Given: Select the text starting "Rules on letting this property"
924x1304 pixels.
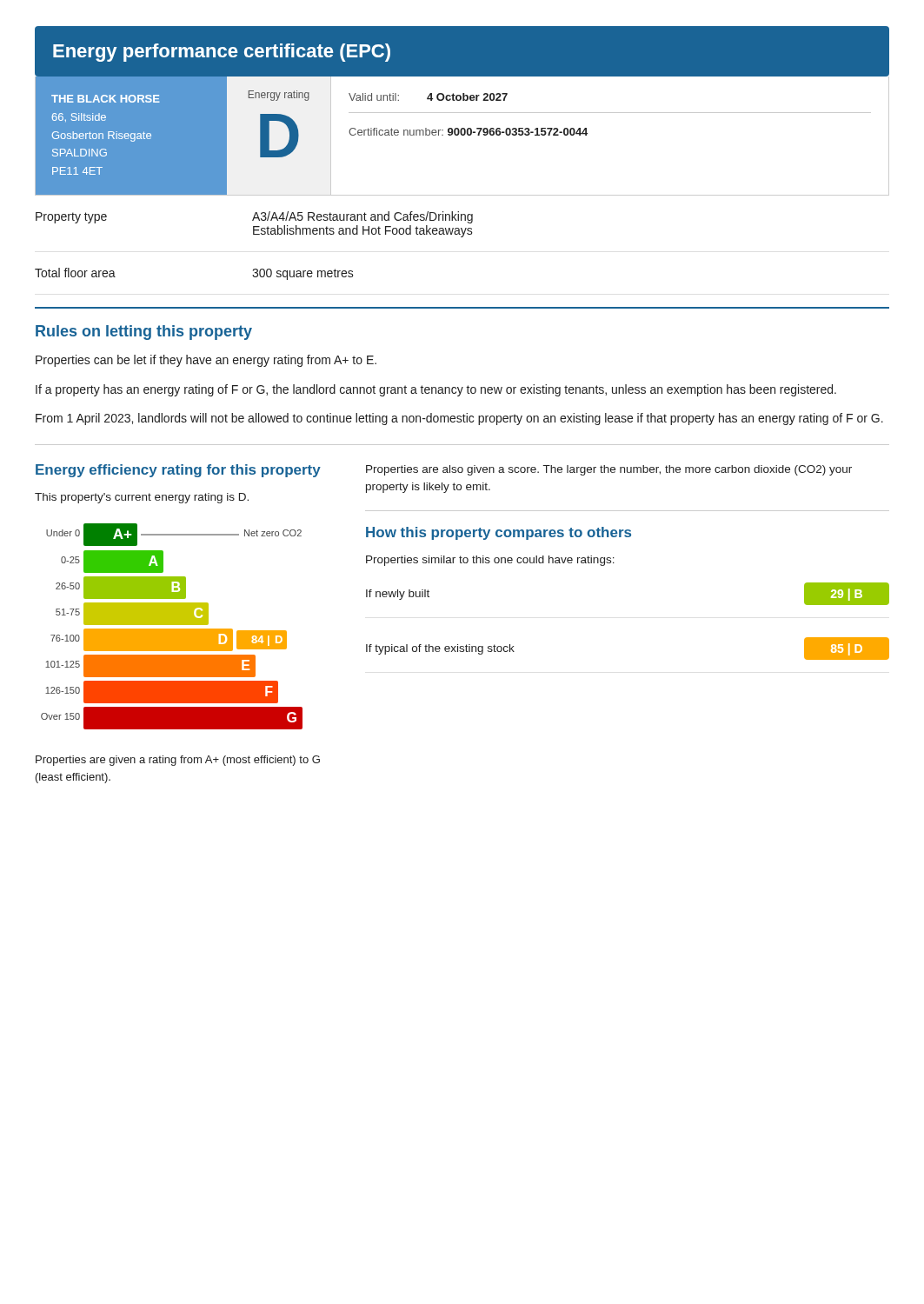Looking at the screenshot, I should click(143, 331).
